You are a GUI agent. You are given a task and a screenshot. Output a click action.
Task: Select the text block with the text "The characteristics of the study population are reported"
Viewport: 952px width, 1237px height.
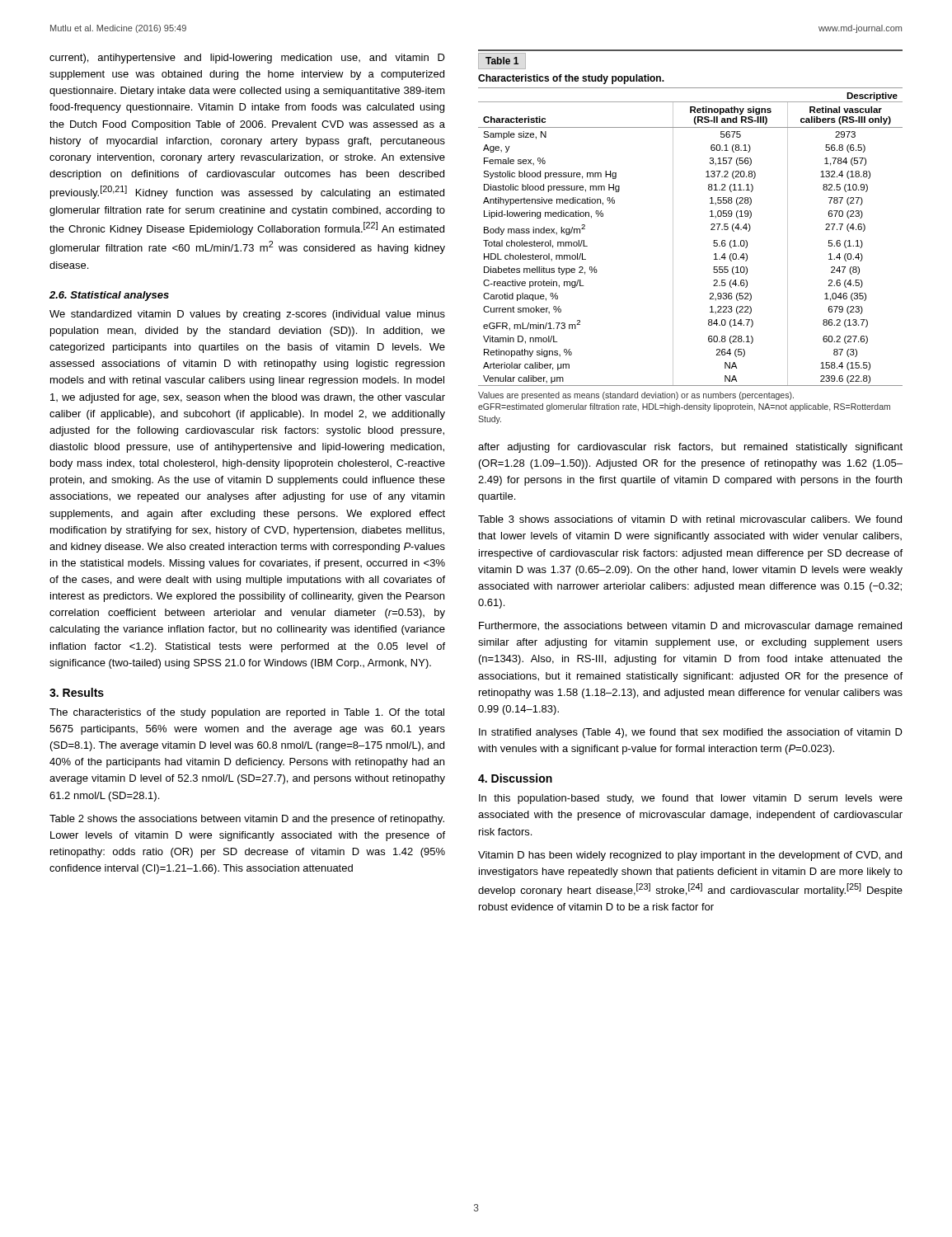pyautogui.click(x=247, y=754)
